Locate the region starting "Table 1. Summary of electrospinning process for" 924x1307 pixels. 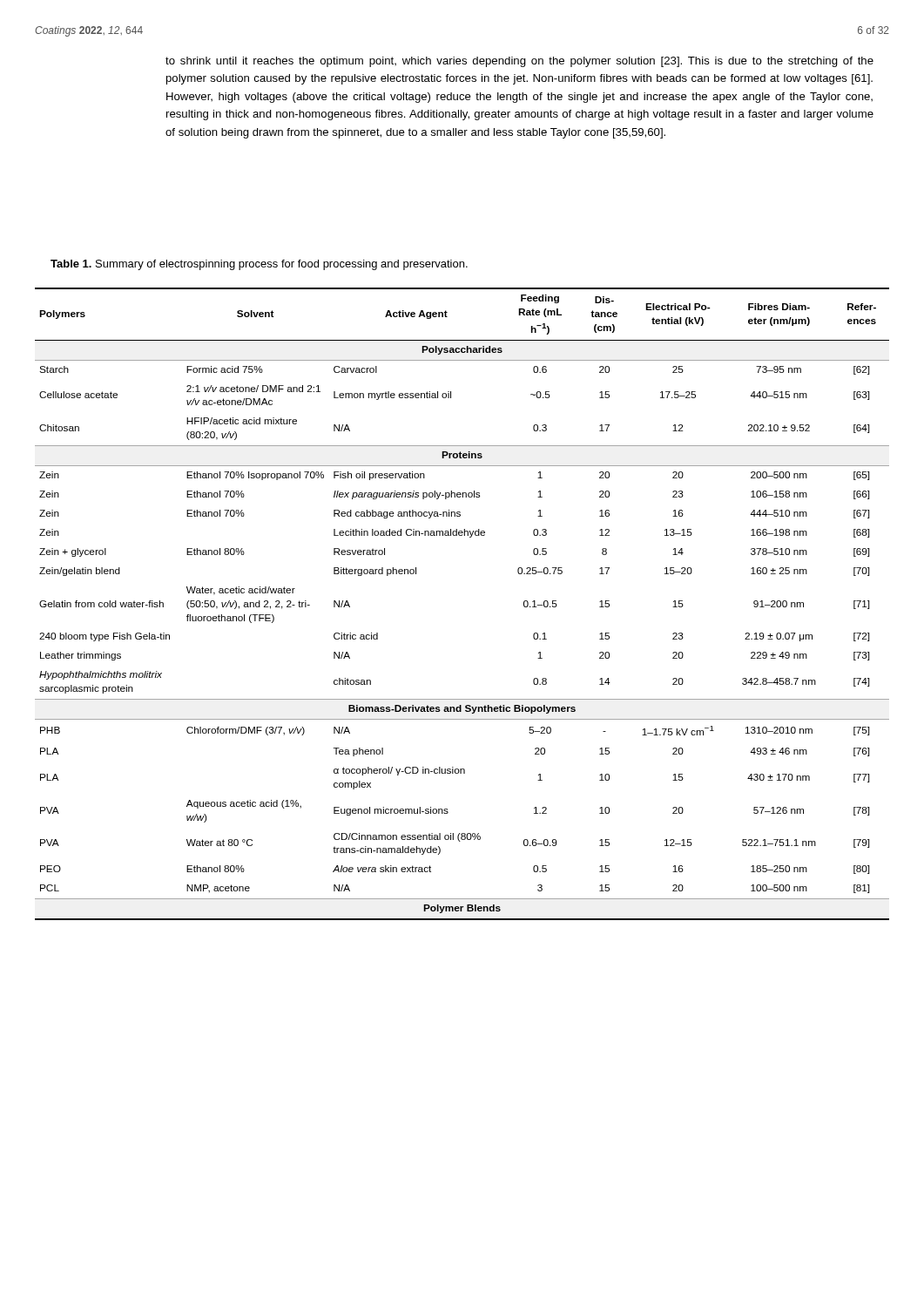tap(259, 264)
